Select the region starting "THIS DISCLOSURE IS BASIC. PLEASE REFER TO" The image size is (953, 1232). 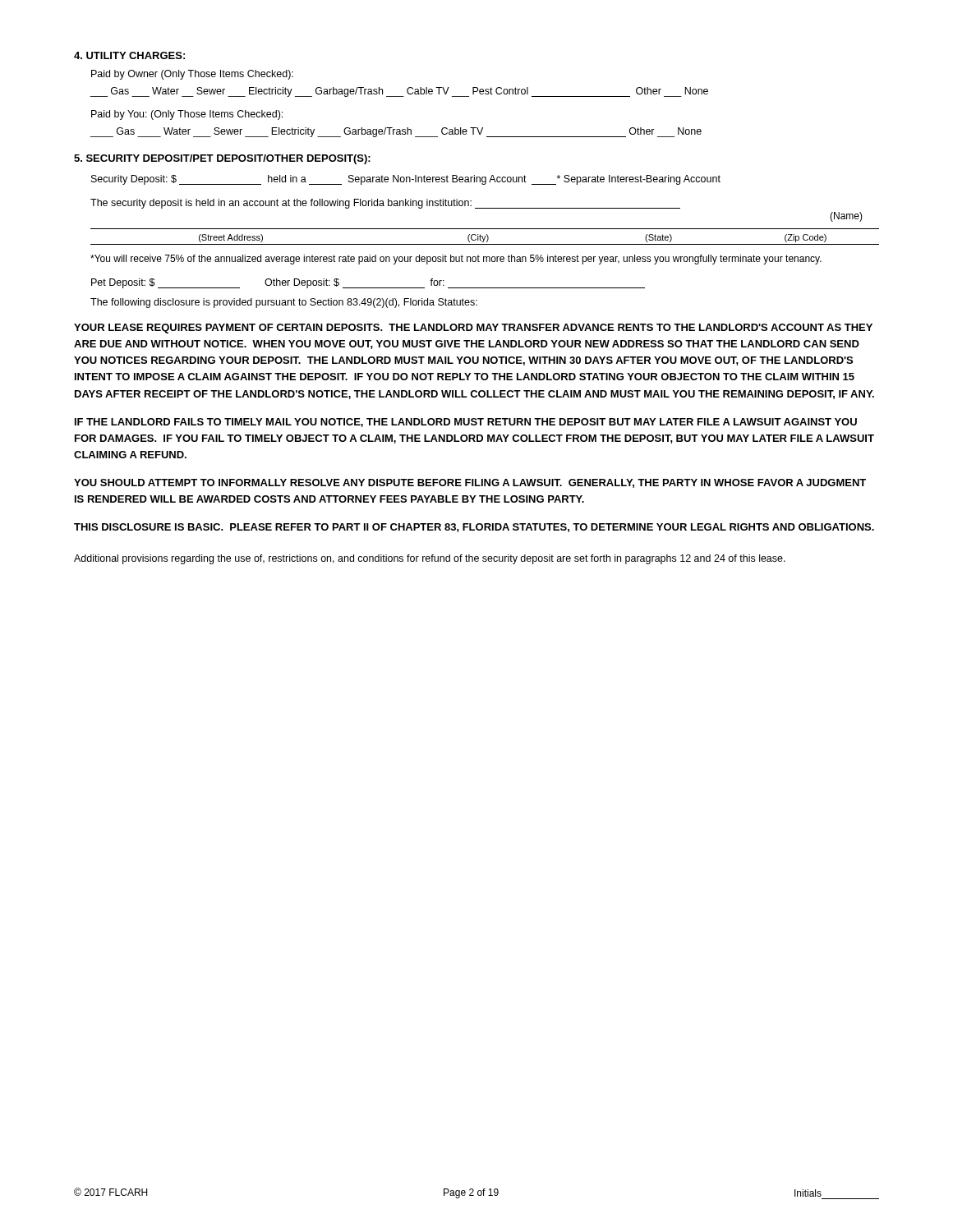(x=474, y=527)
